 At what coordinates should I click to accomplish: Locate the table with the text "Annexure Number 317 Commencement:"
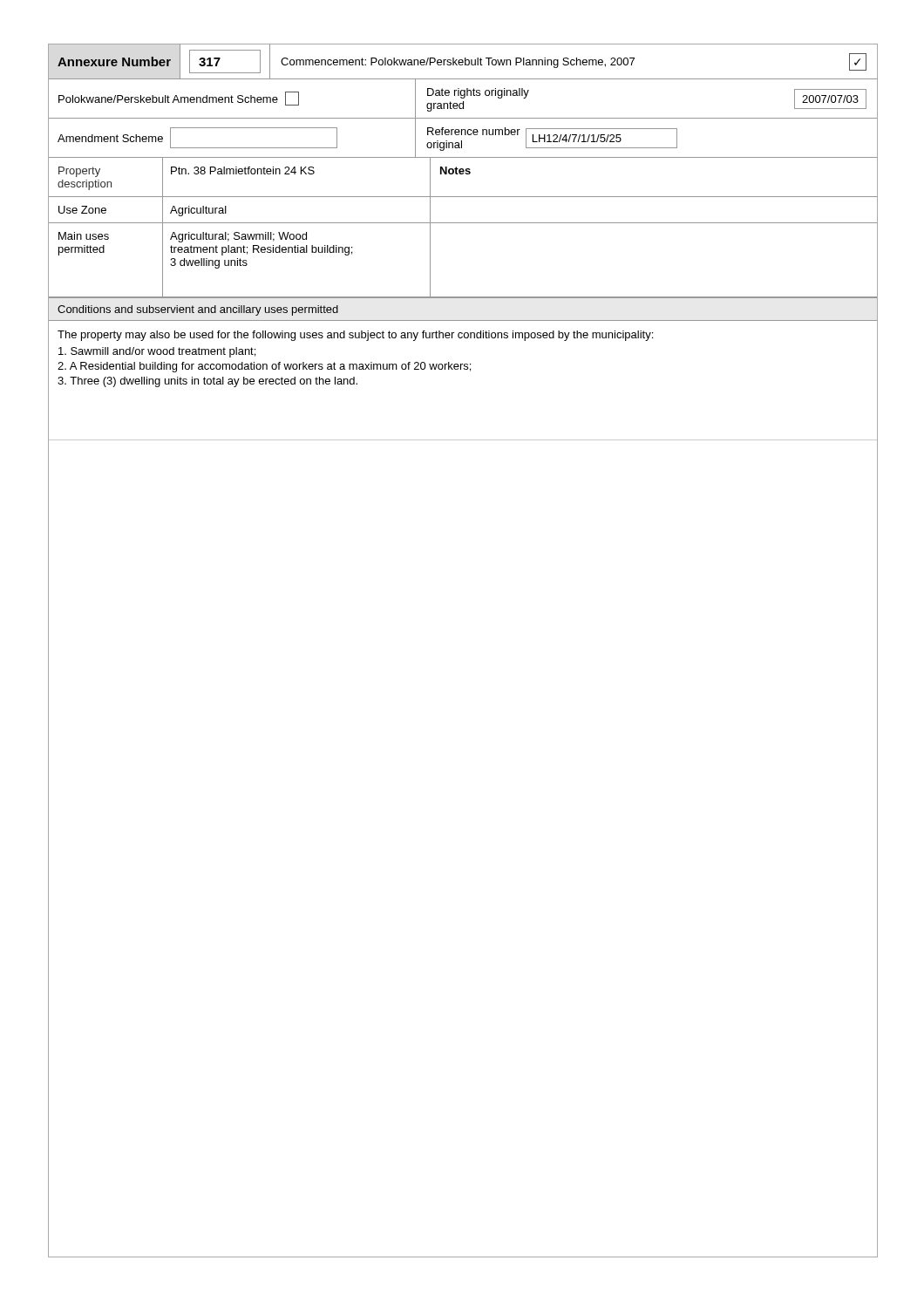[463, 171]
